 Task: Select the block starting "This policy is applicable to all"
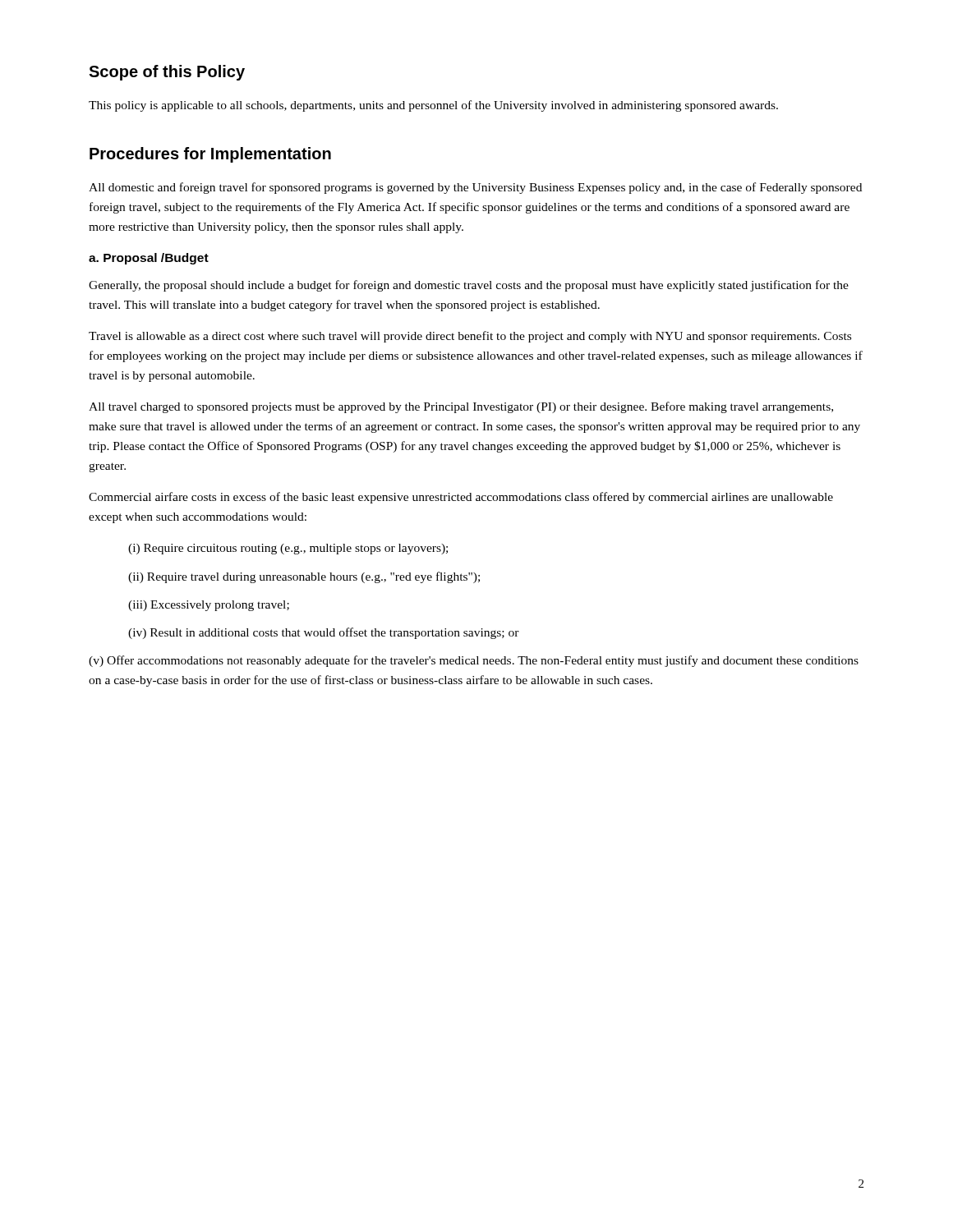point(434,105)
